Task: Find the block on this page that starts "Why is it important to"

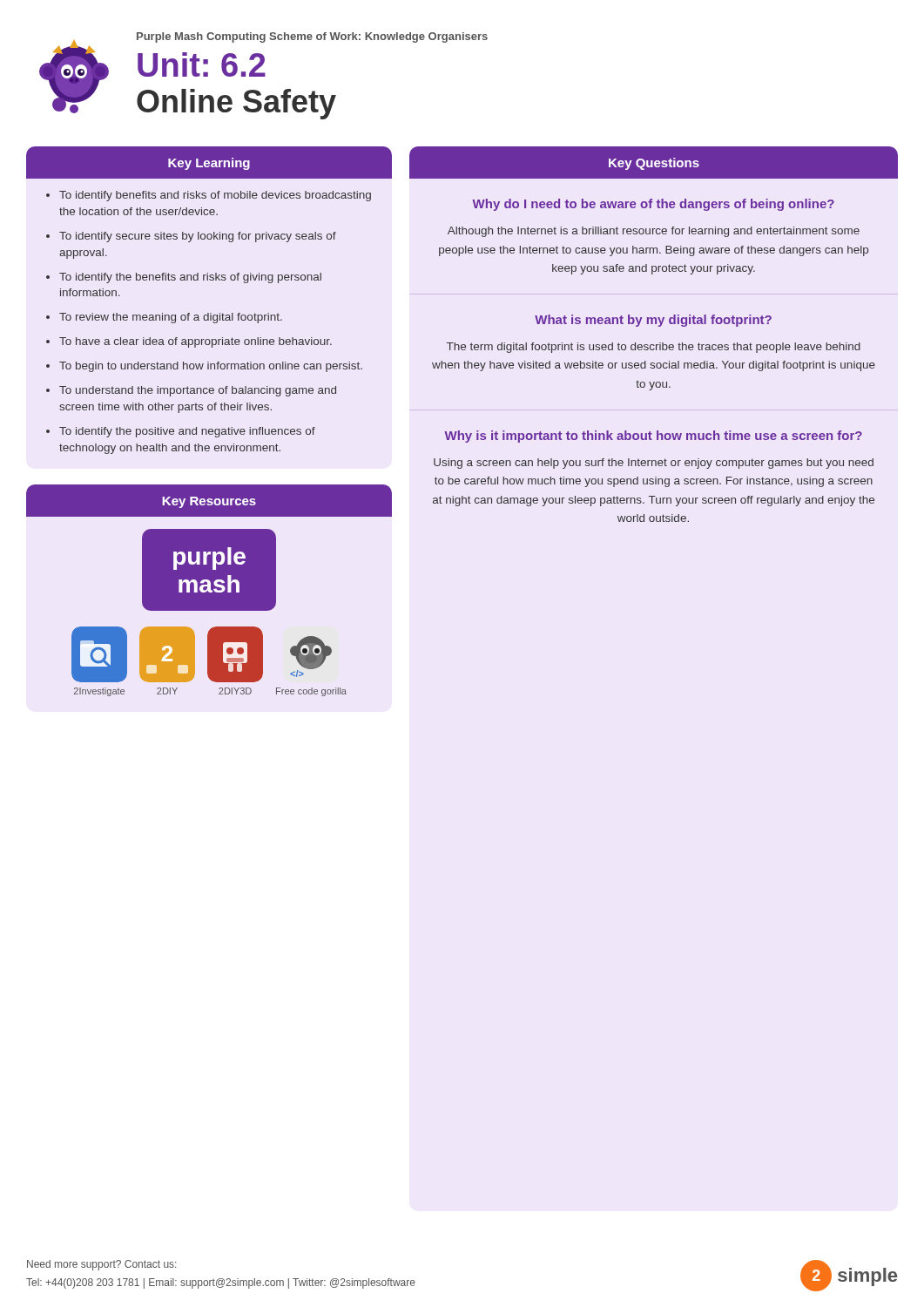Action: click(654, 435)
